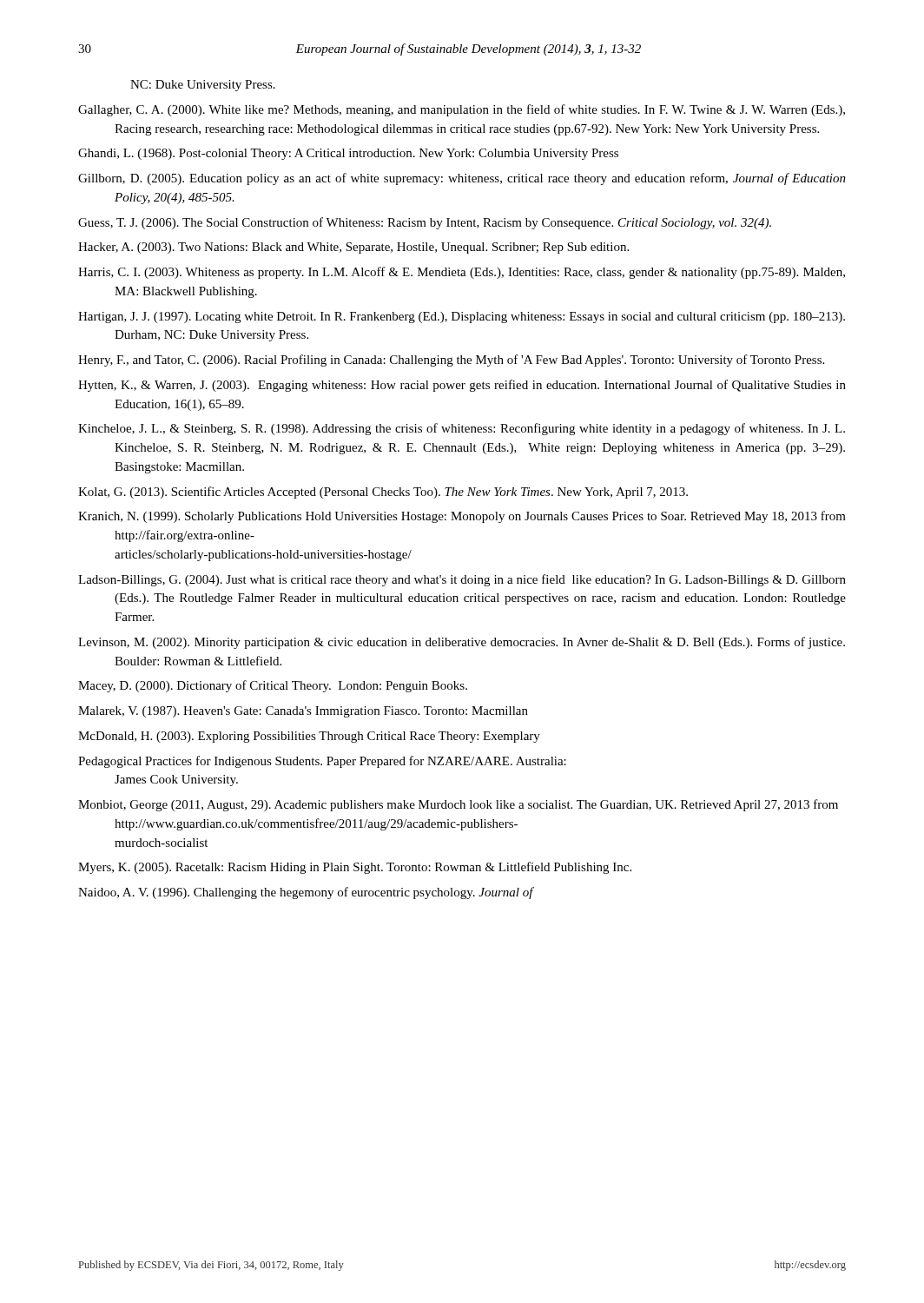
Task: Locate the text "NC: Duke University Press."
Action: (x=203, y=84)
